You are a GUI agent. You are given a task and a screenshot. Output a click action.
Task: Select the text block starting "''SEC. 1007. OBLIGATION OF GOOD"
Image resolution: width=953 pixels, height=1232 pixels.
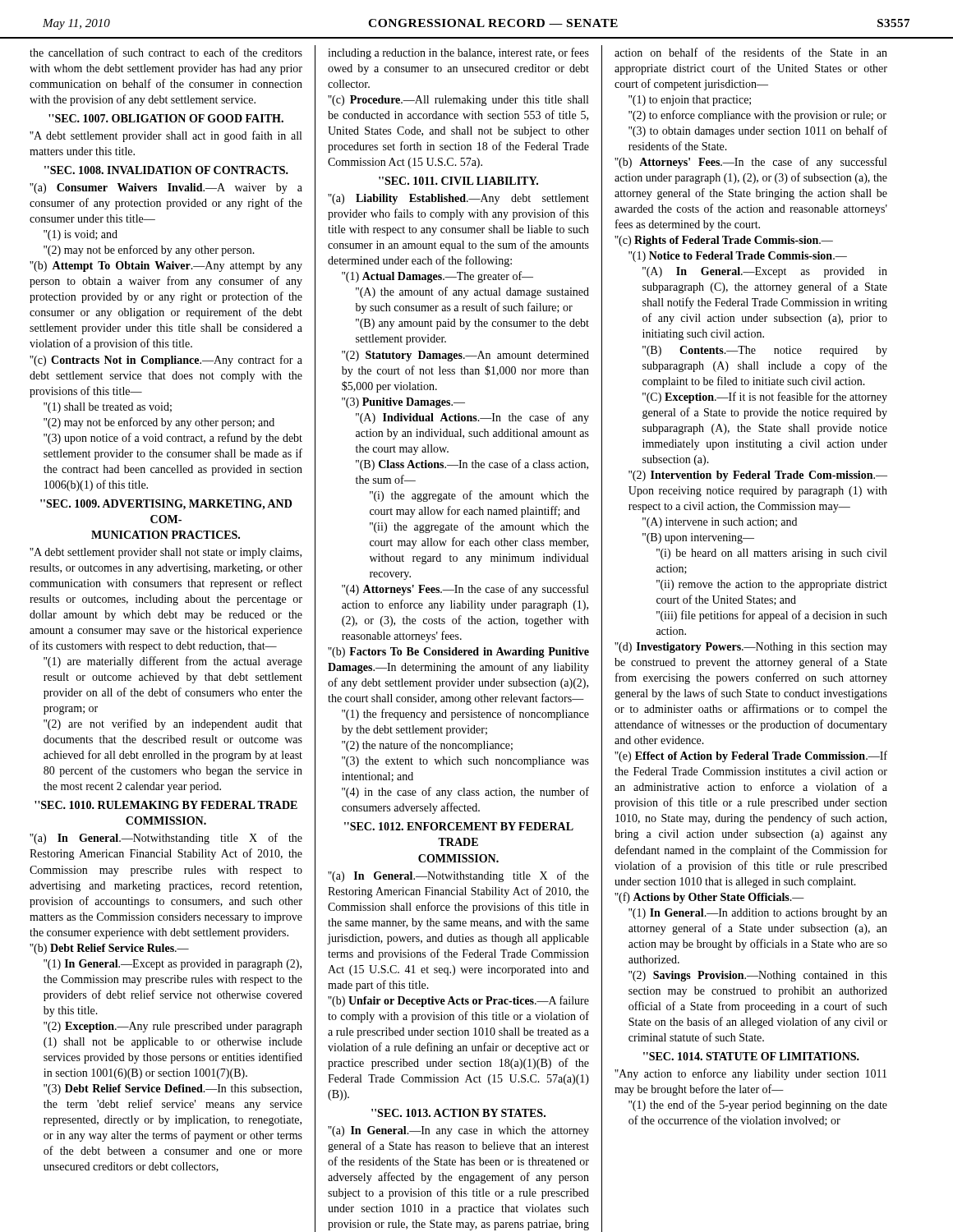tap(166, 119)
